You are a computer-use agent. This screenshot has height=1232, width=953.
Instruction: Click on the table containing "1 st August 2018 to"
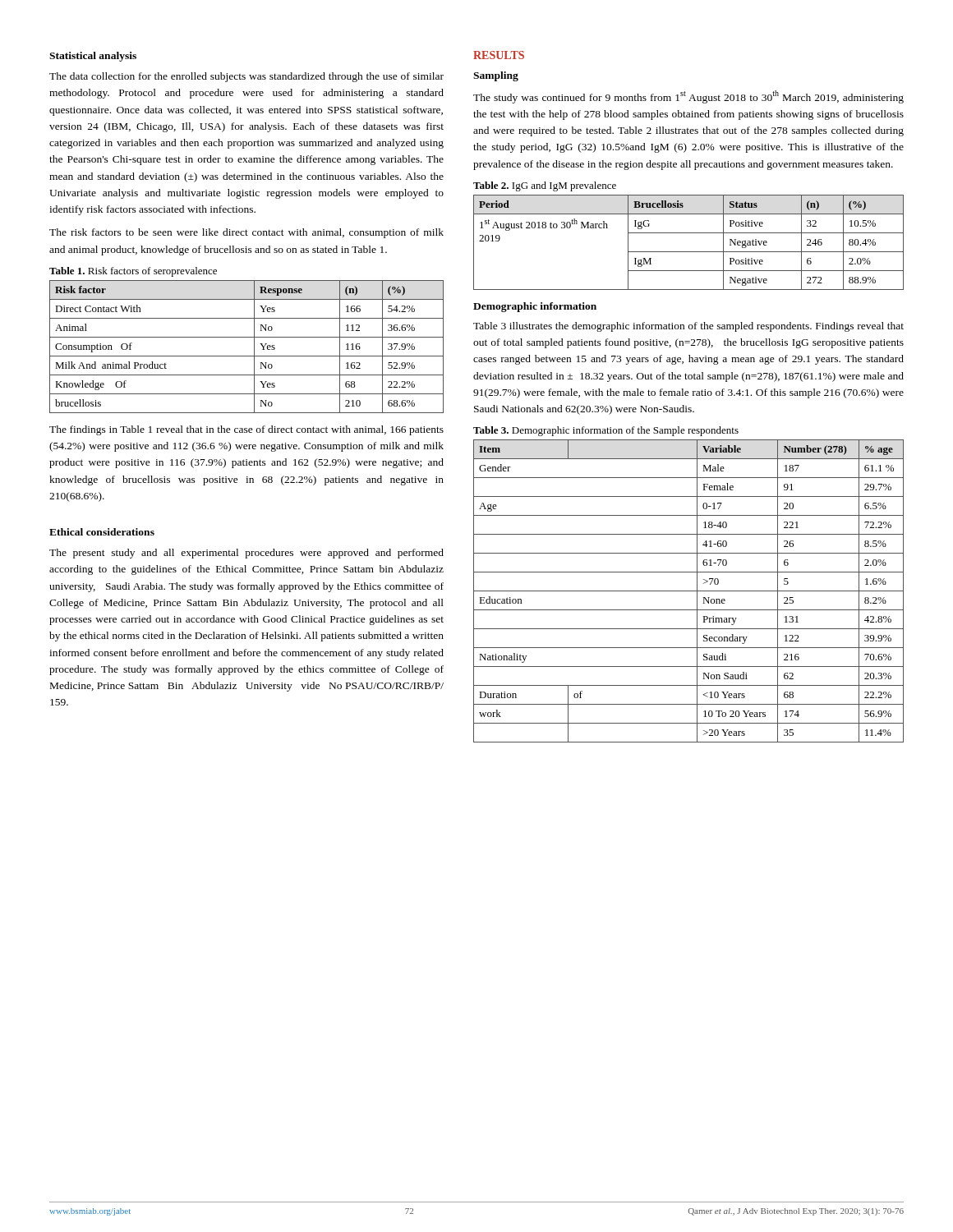click(x=688, y=242)
